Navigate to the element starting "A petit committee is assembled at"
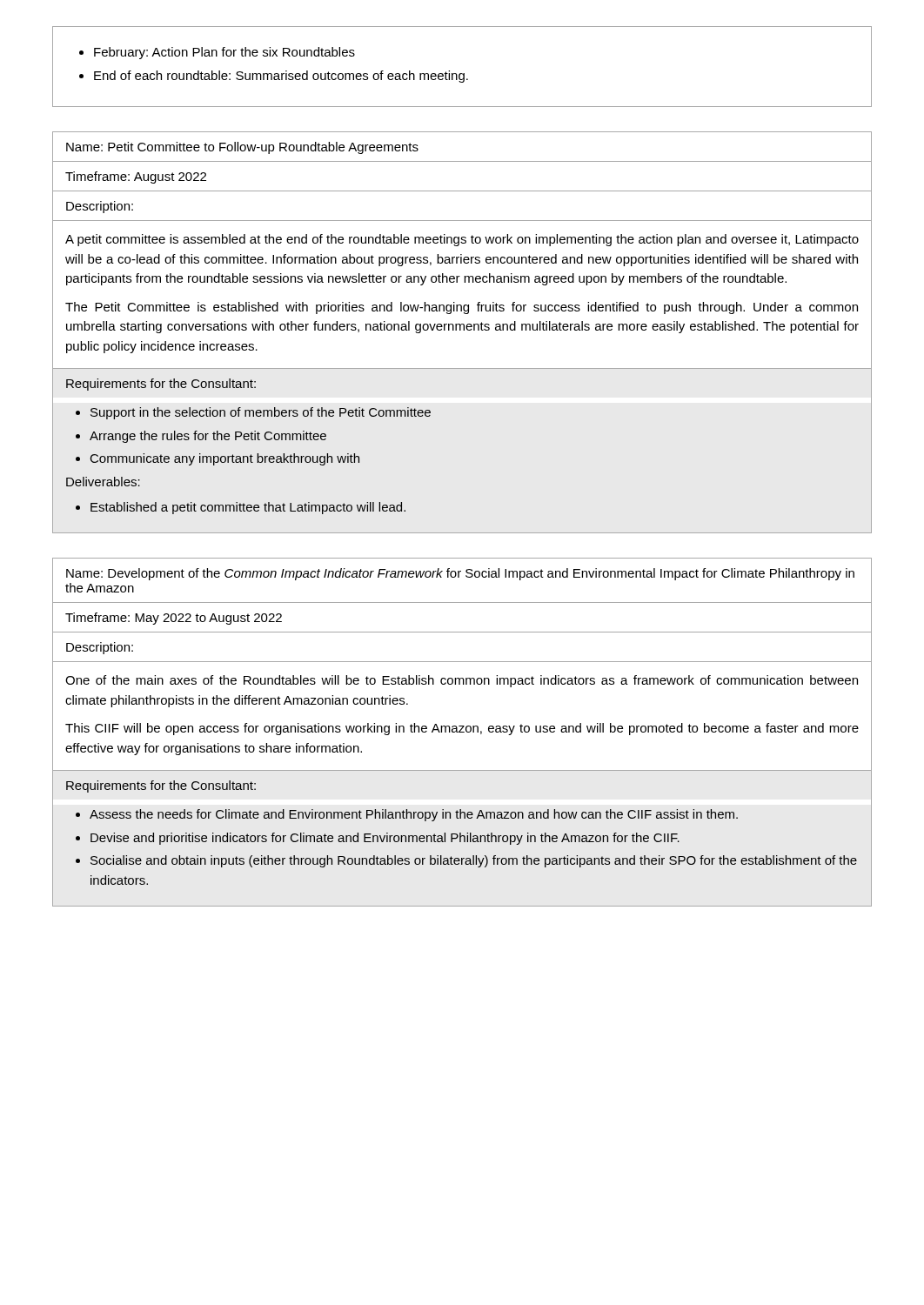924x1305 pixels. 462,293
